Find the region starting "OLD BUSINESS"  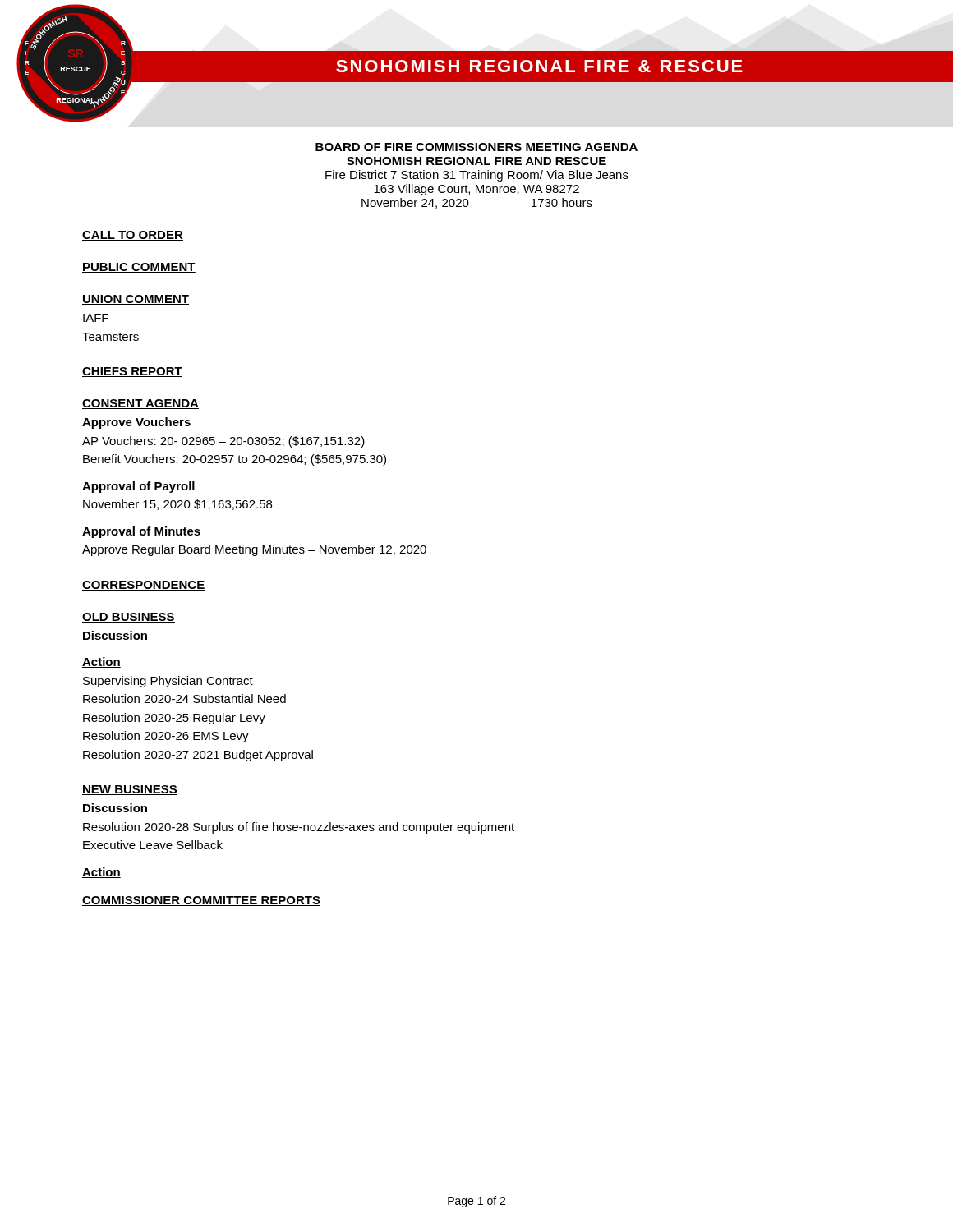128,616
